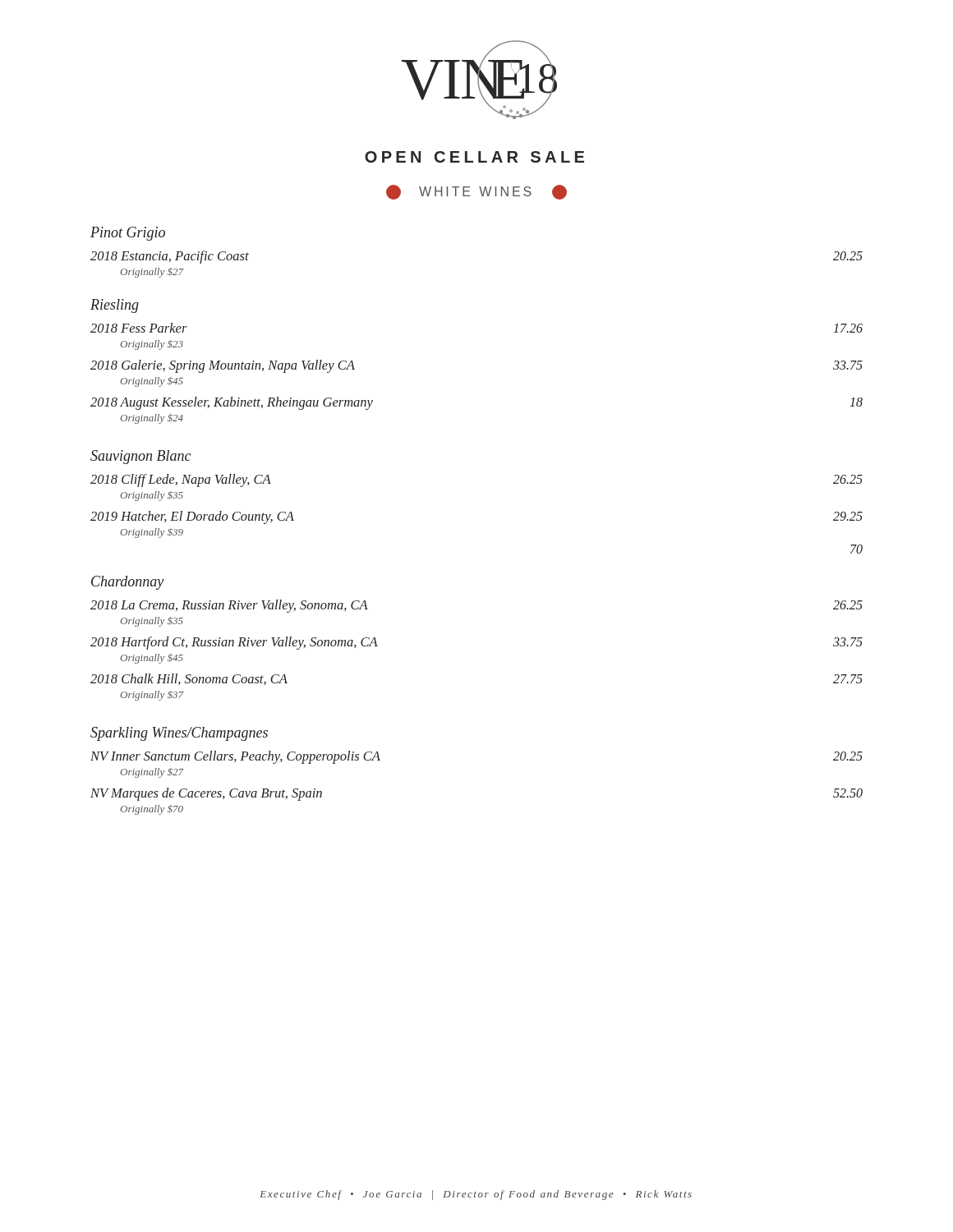Select the logo
The width and height of the screenshot is (953, 1232).
[476, 67]
